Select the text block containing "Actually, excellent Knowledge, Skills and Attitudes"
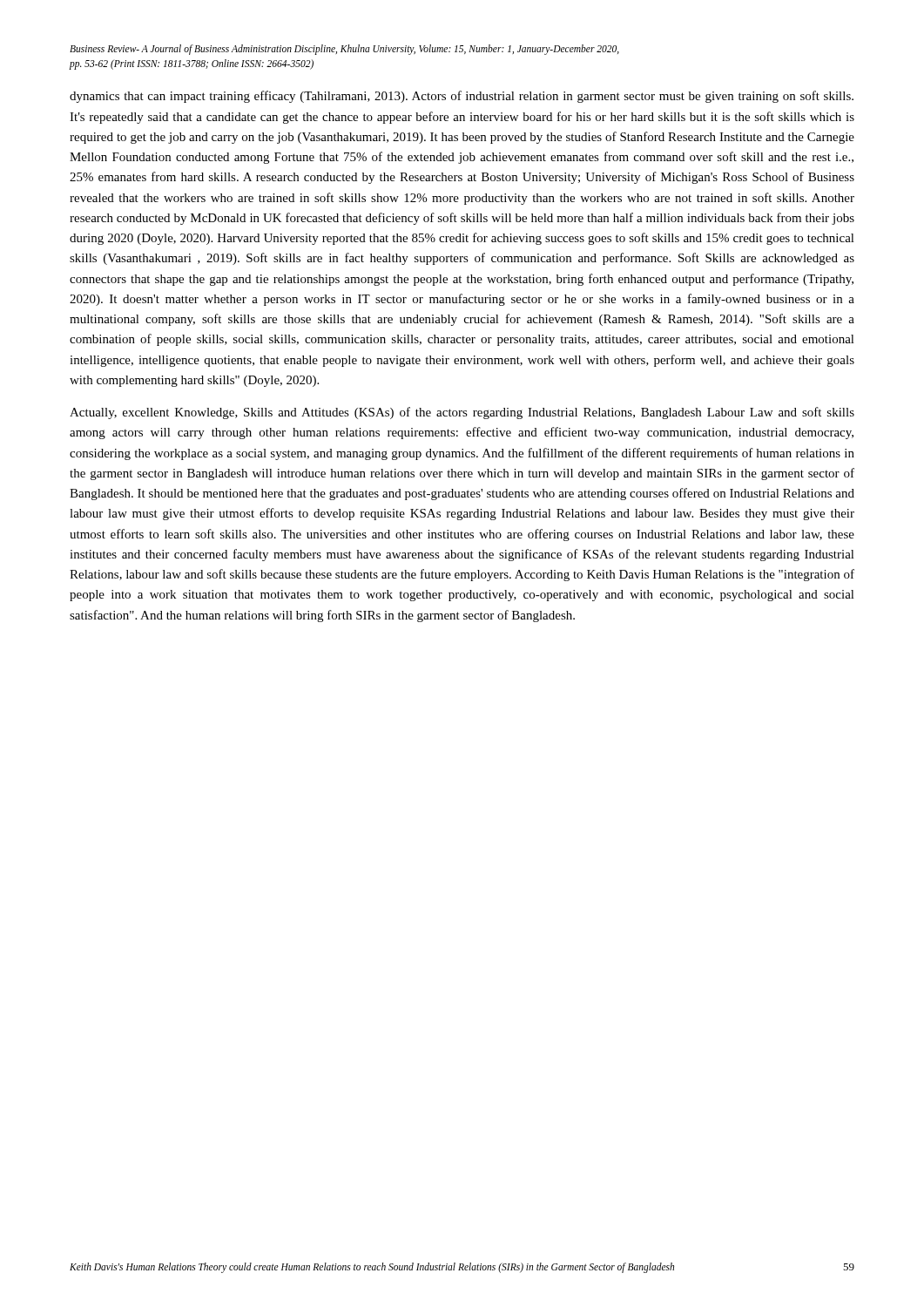The width and height of the screenshot is (924, 1307). coord(462,514)
